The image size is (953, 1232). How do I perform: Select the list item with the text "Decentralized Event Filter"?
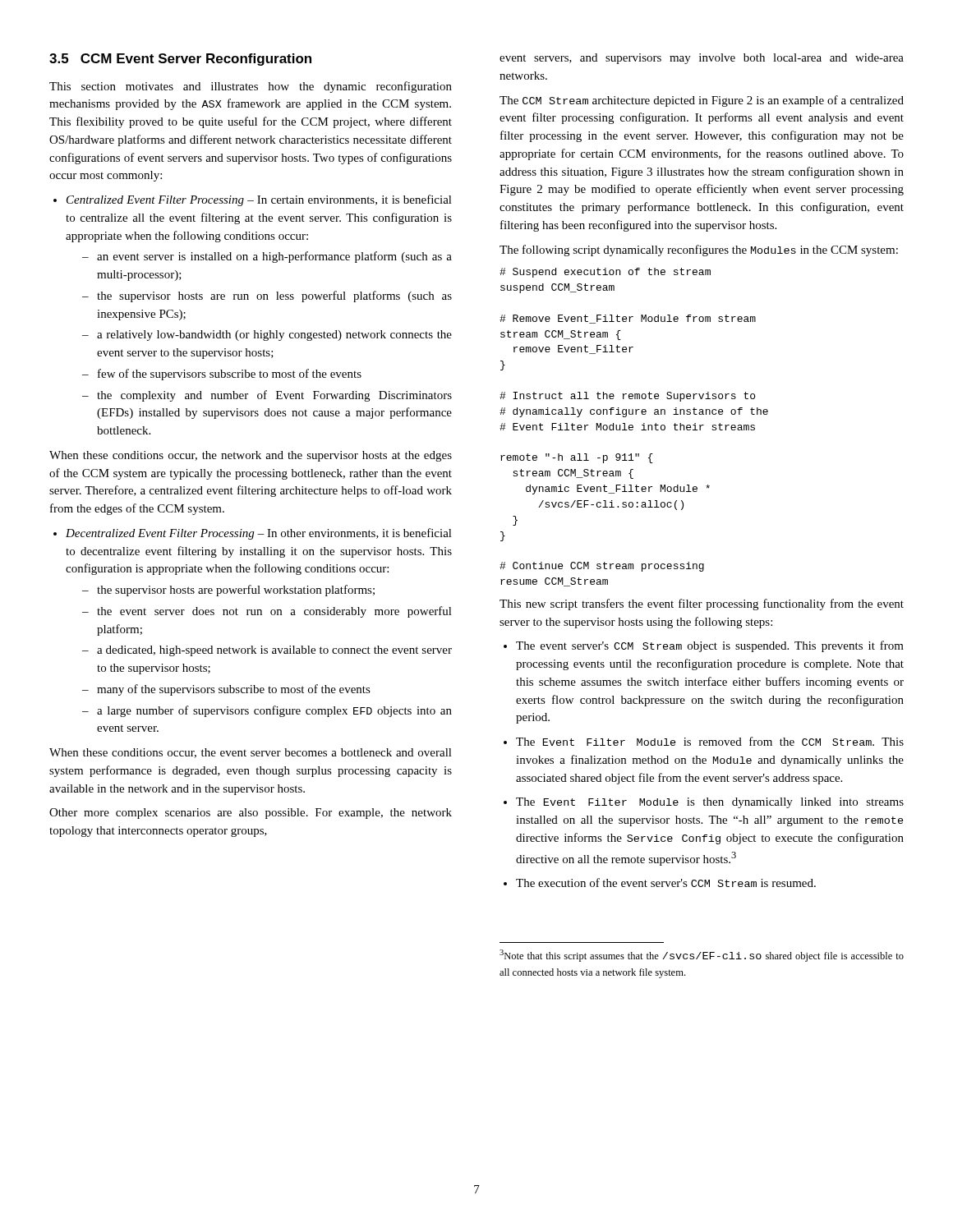(x=253, y=534)
